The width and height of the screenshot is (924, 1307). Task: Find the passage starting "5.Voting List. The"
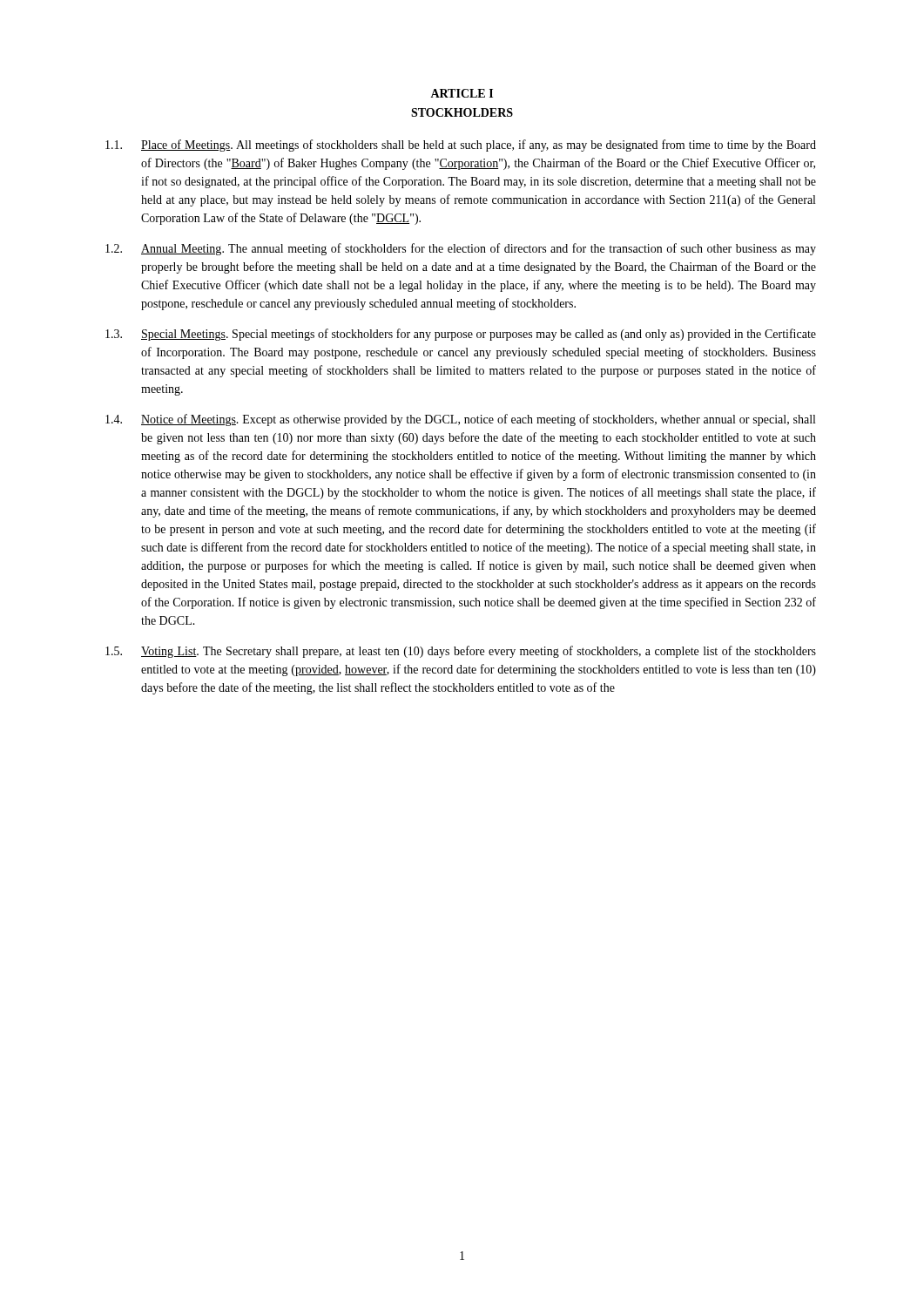(x=460, y=670)
